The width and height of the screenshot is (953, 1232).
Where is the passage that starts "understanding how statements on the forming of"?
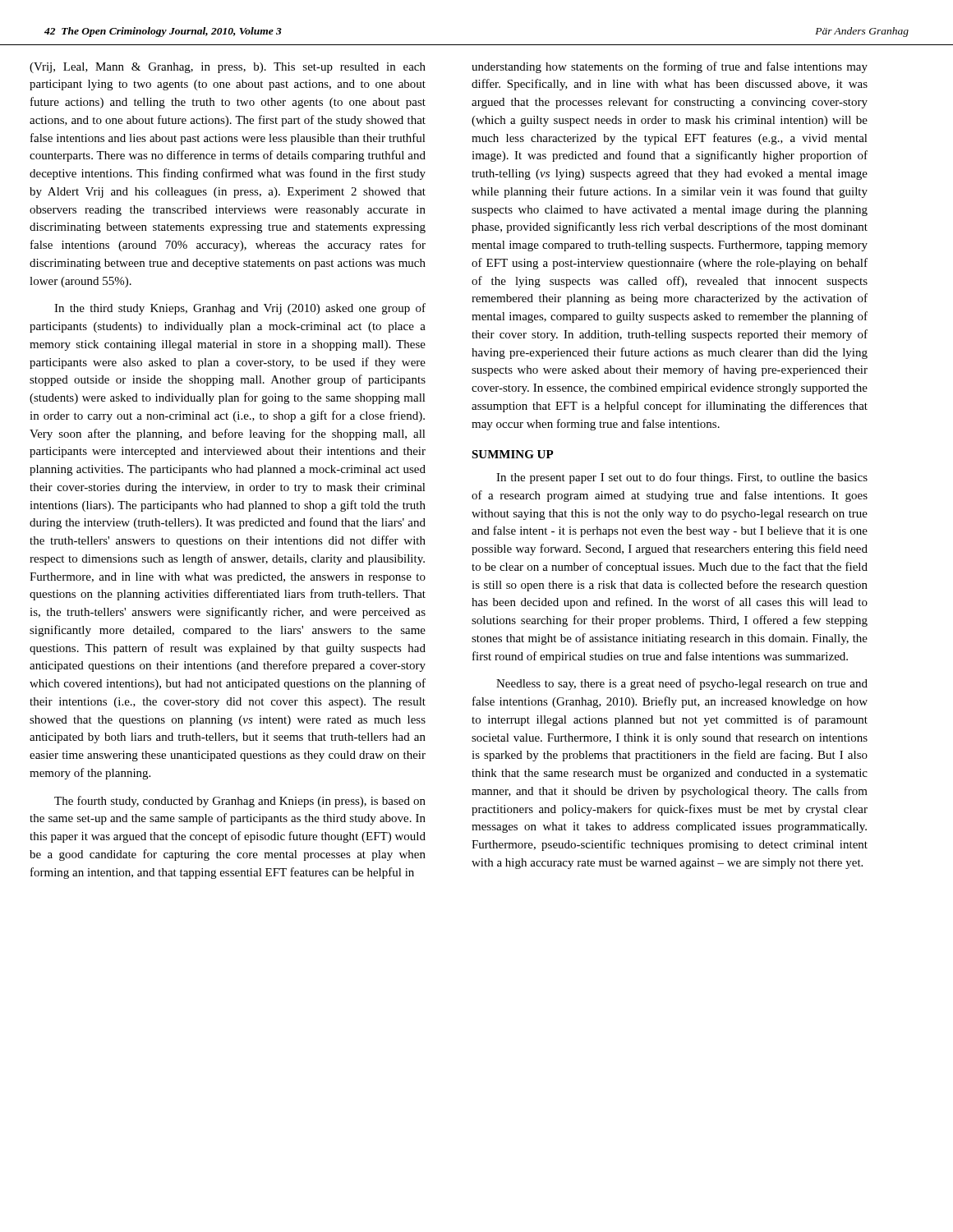click(670, 245)
